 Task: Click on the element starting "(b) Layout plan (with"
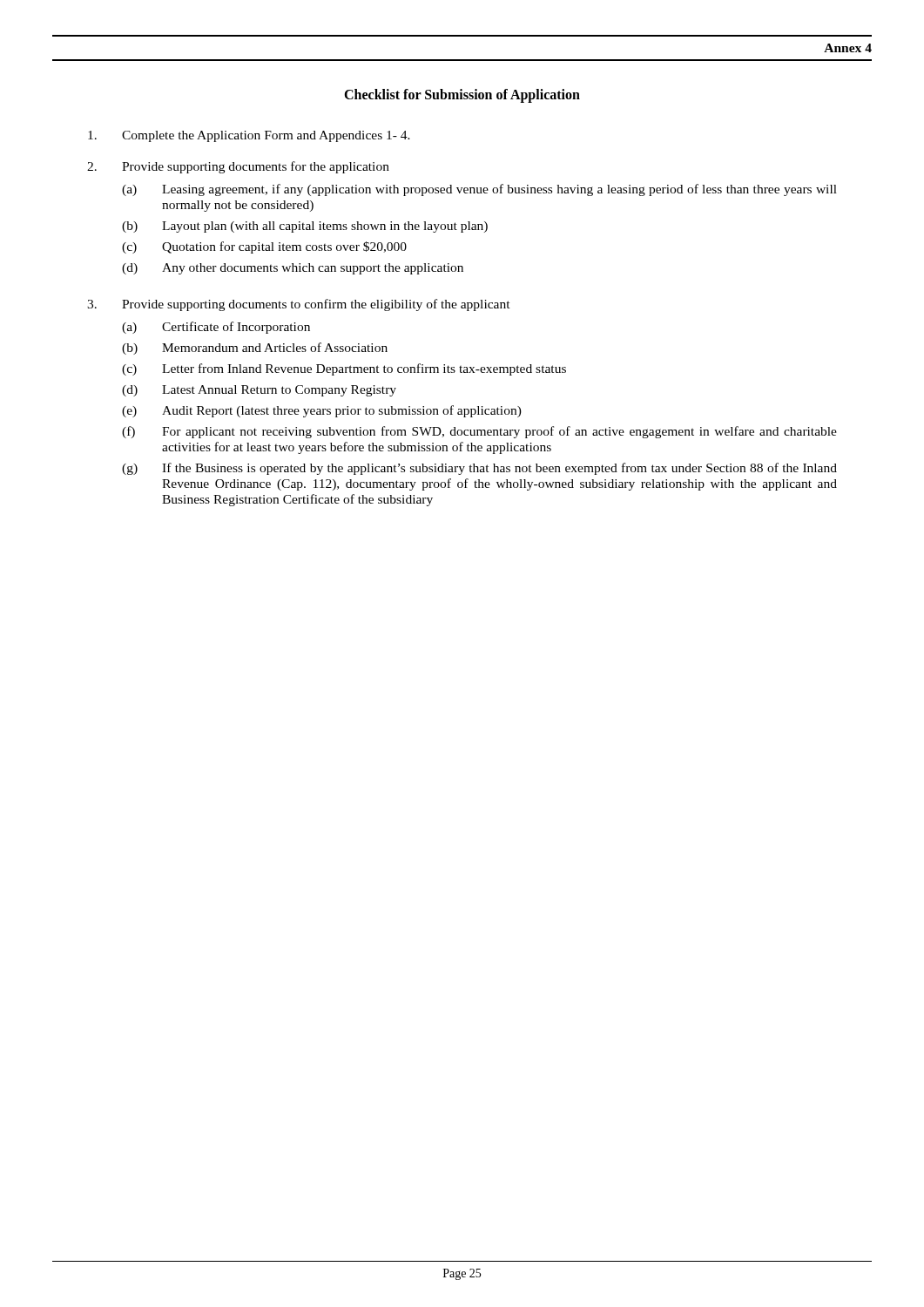479,226
